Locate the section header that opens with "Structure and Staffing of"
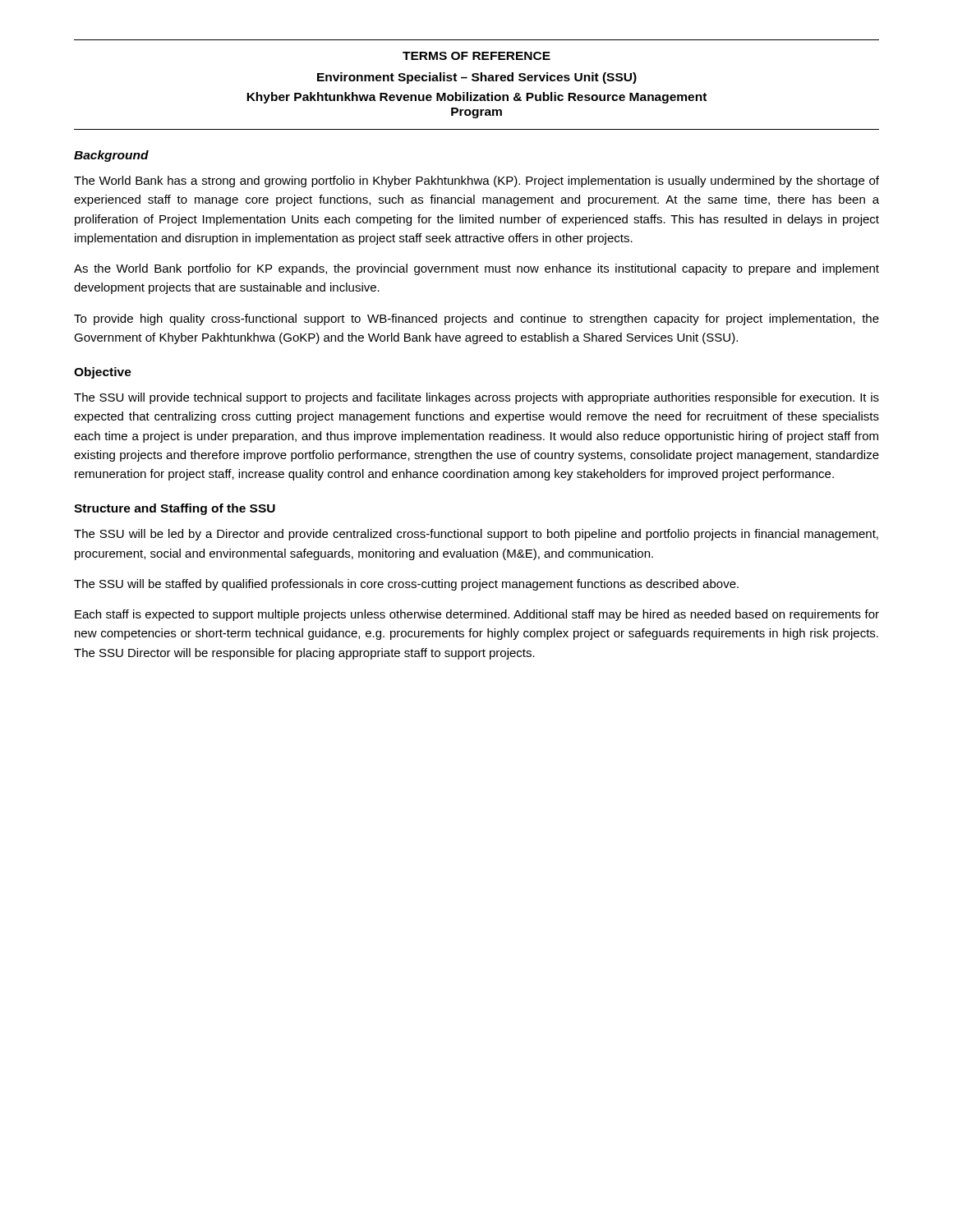Viewport: 953px width, 1232px height. (175, 508)
